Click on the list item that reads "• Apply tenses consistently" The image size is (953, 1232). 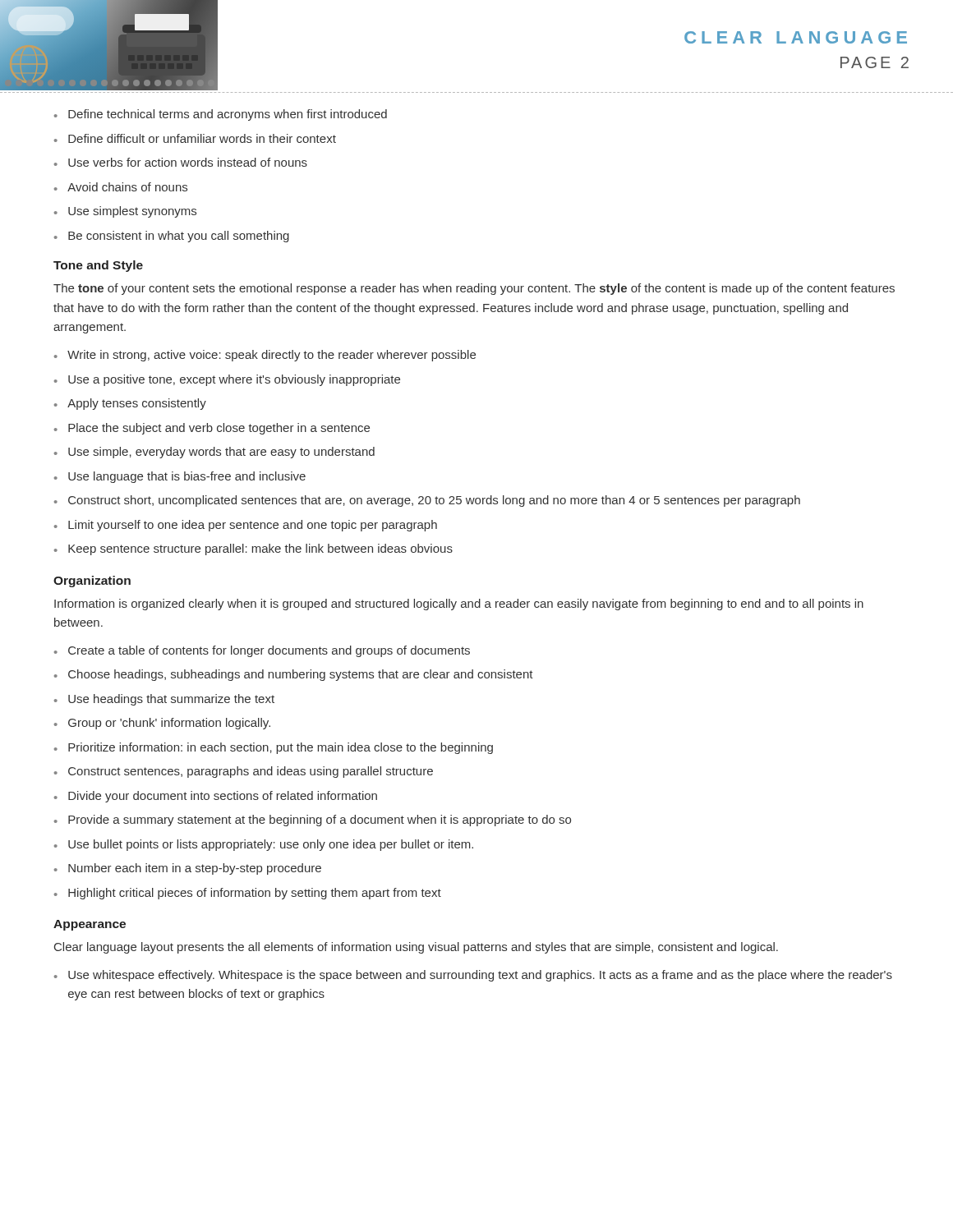[x=130, y=404]
